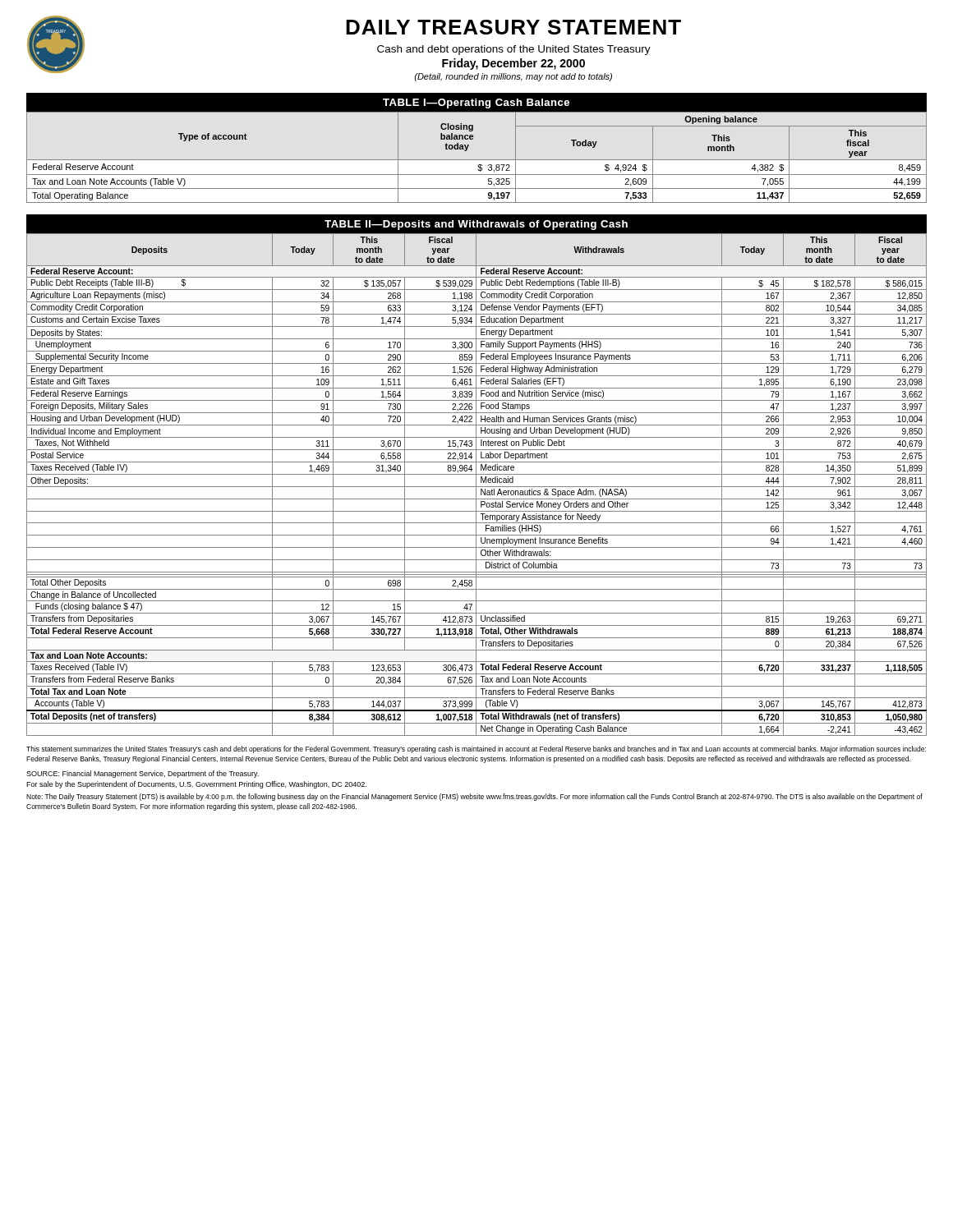Navigate to the text block starting "DAILY TREASURY STATEMENT"

pyautogui.click(x=513, y=27)
